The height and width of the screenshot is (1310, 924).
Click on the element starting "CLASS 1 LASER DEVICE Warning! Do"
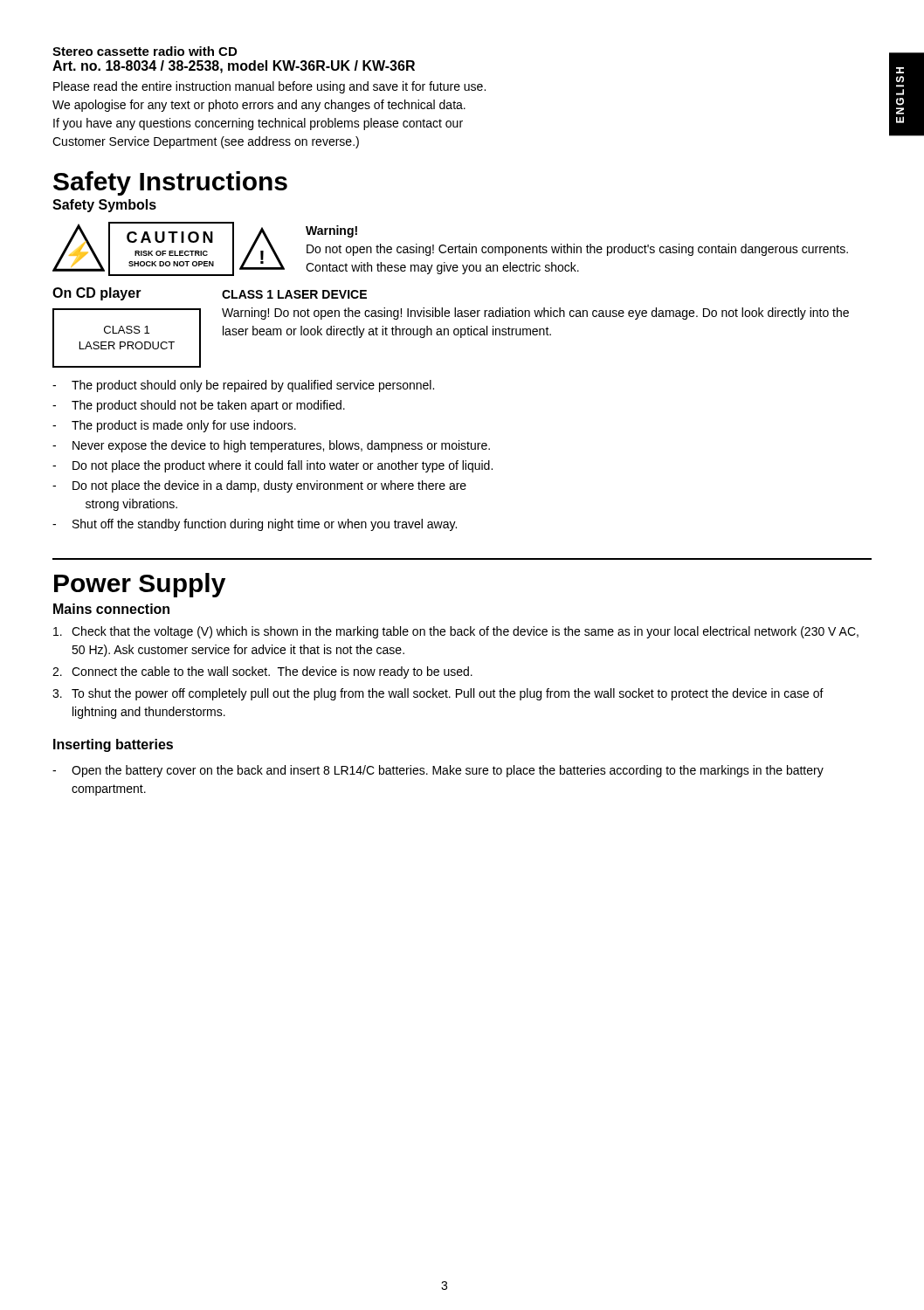pyautogui.click(x=547, y=312)
